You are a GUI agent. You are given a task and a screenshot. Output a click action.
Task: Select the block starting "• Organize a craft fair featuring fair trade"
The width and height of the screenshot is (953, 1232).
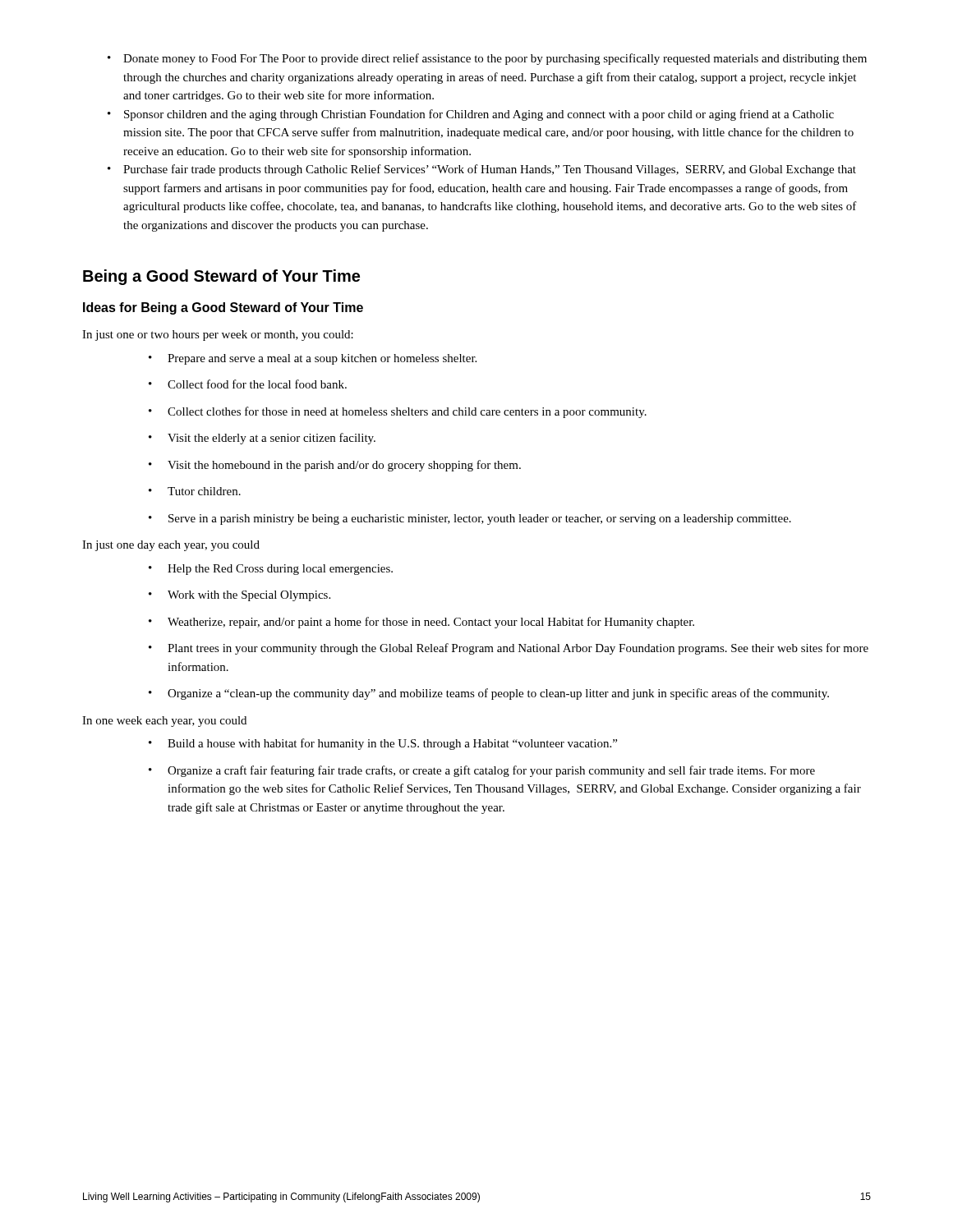(509, 789)
